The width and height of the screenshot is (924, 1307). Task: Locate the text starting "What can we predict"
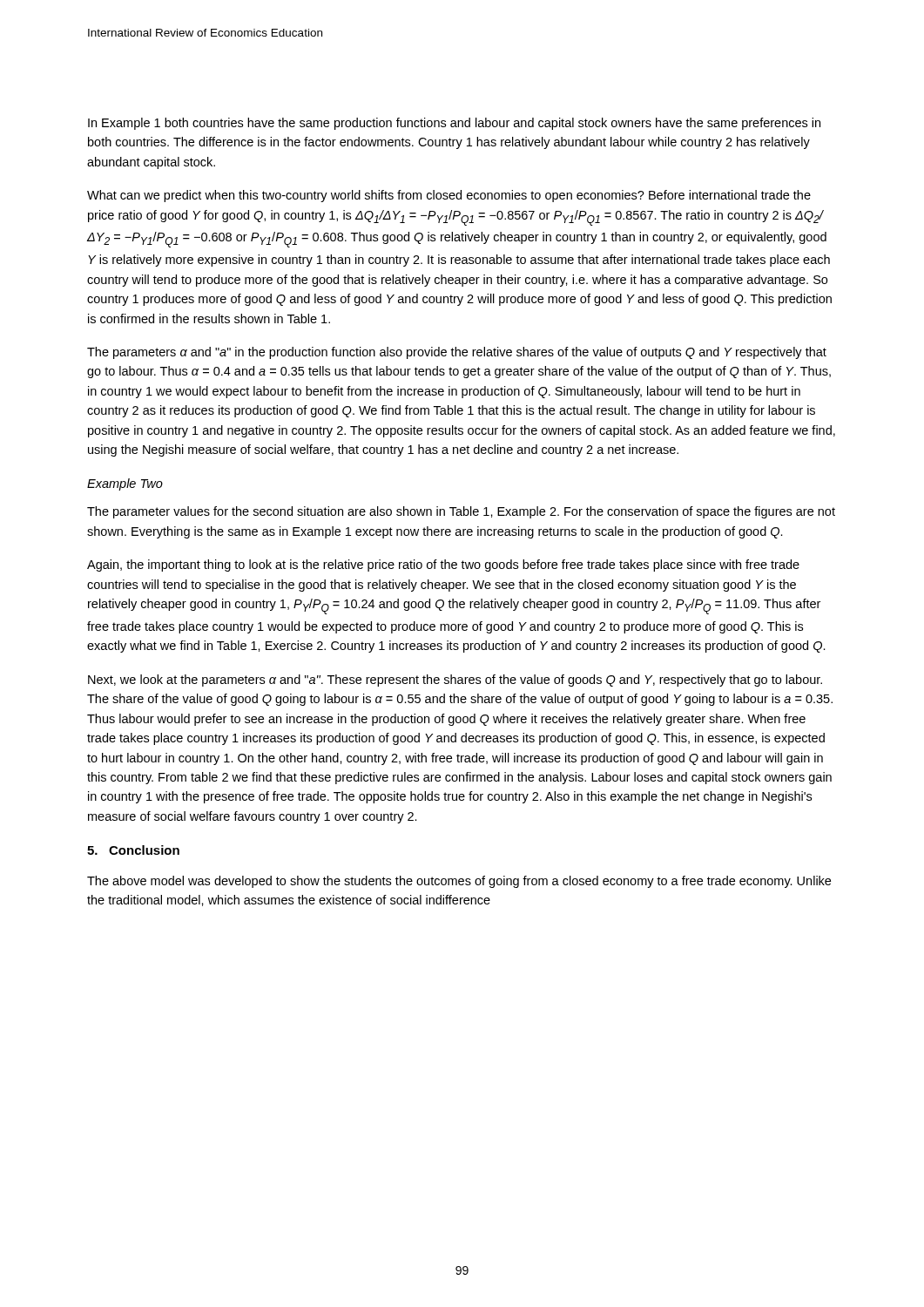point(460,257)
